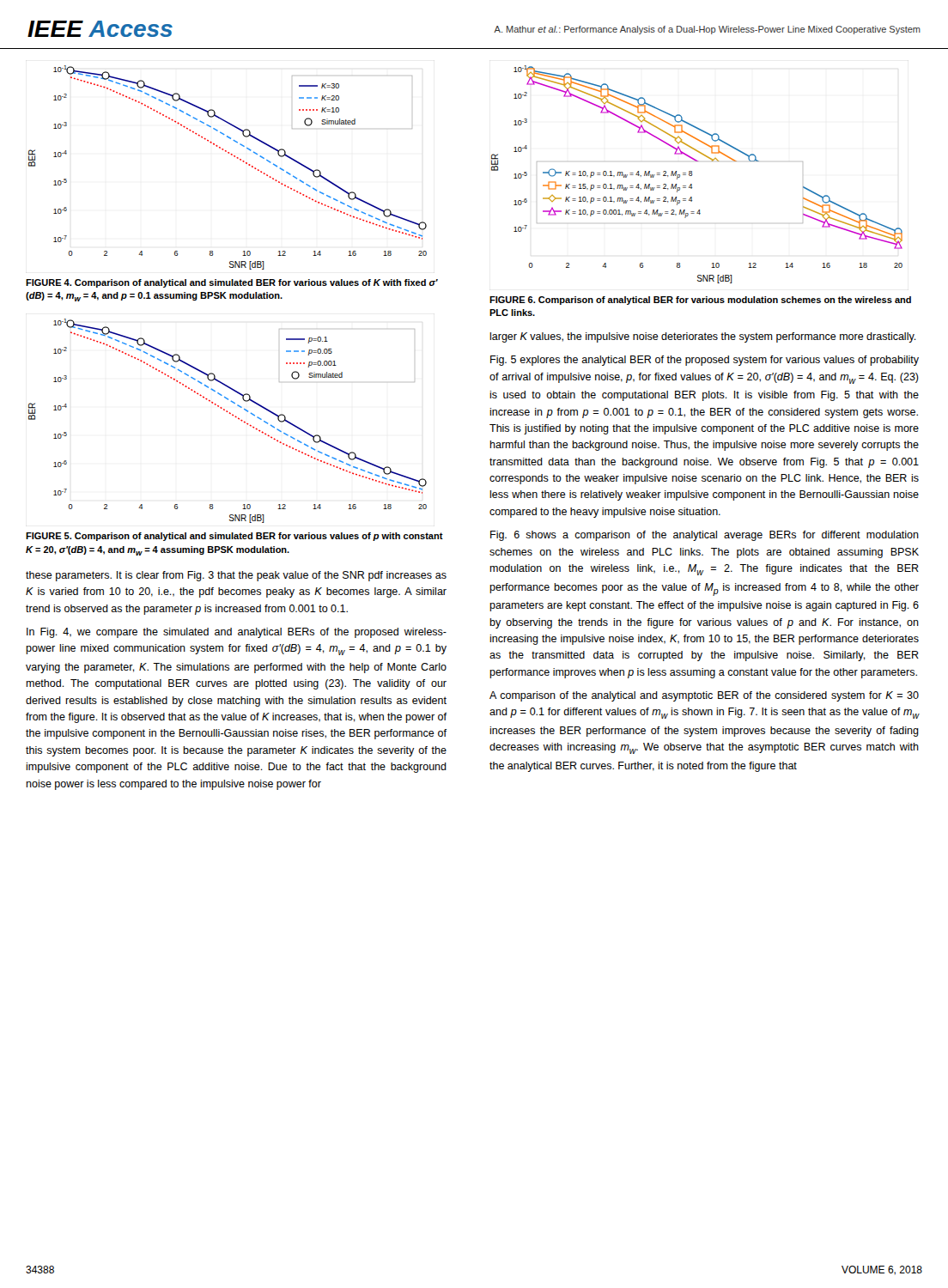Navigate to the block starting "A comparison of the analytical and asymptotic BER"
Image resolution: width=948 pixels, height=1288 pixels.
click(x=704, y=731)
